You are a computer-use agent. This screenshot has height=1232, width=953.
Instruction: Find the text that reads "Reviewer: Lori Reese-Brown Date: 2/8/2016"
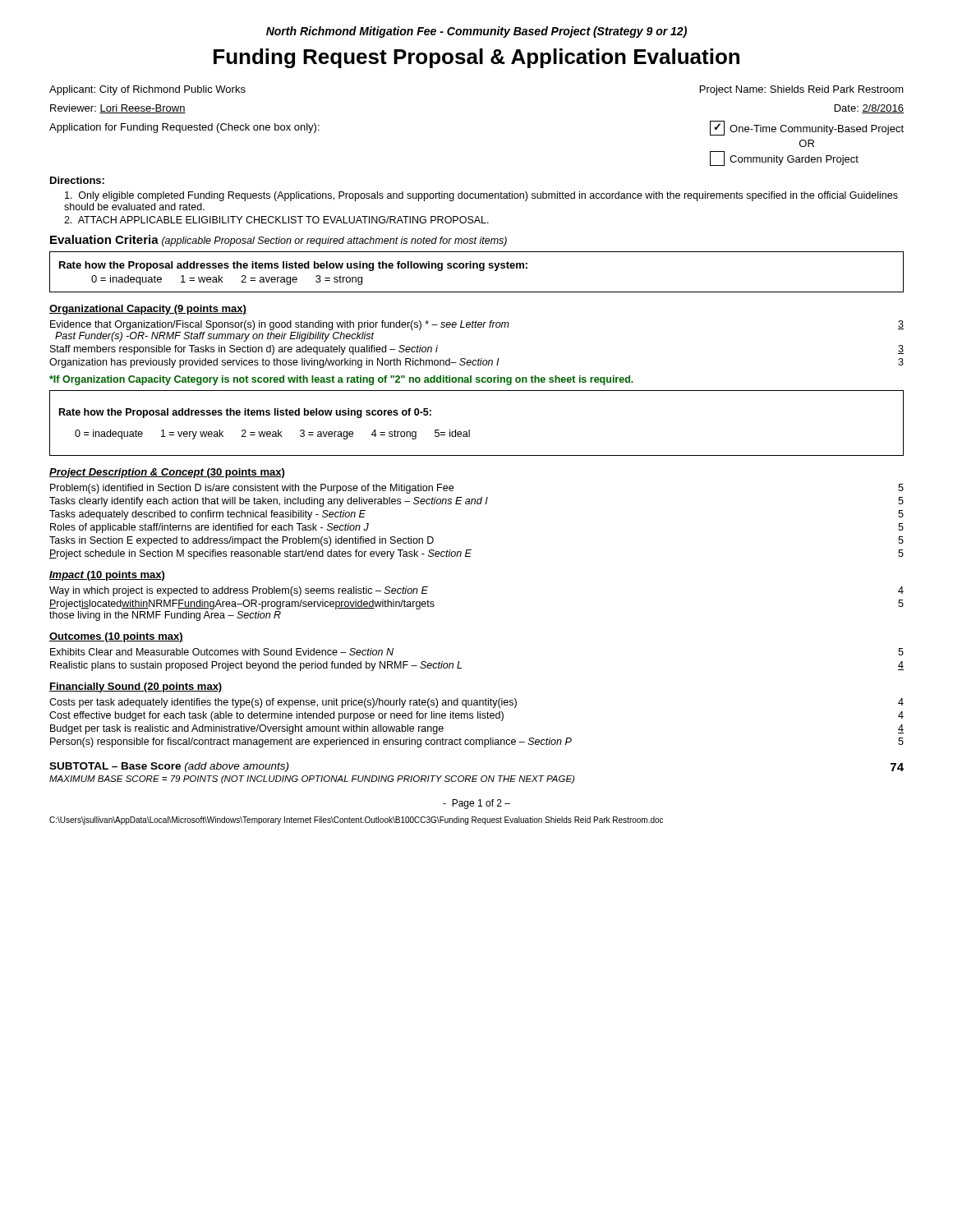95,106
